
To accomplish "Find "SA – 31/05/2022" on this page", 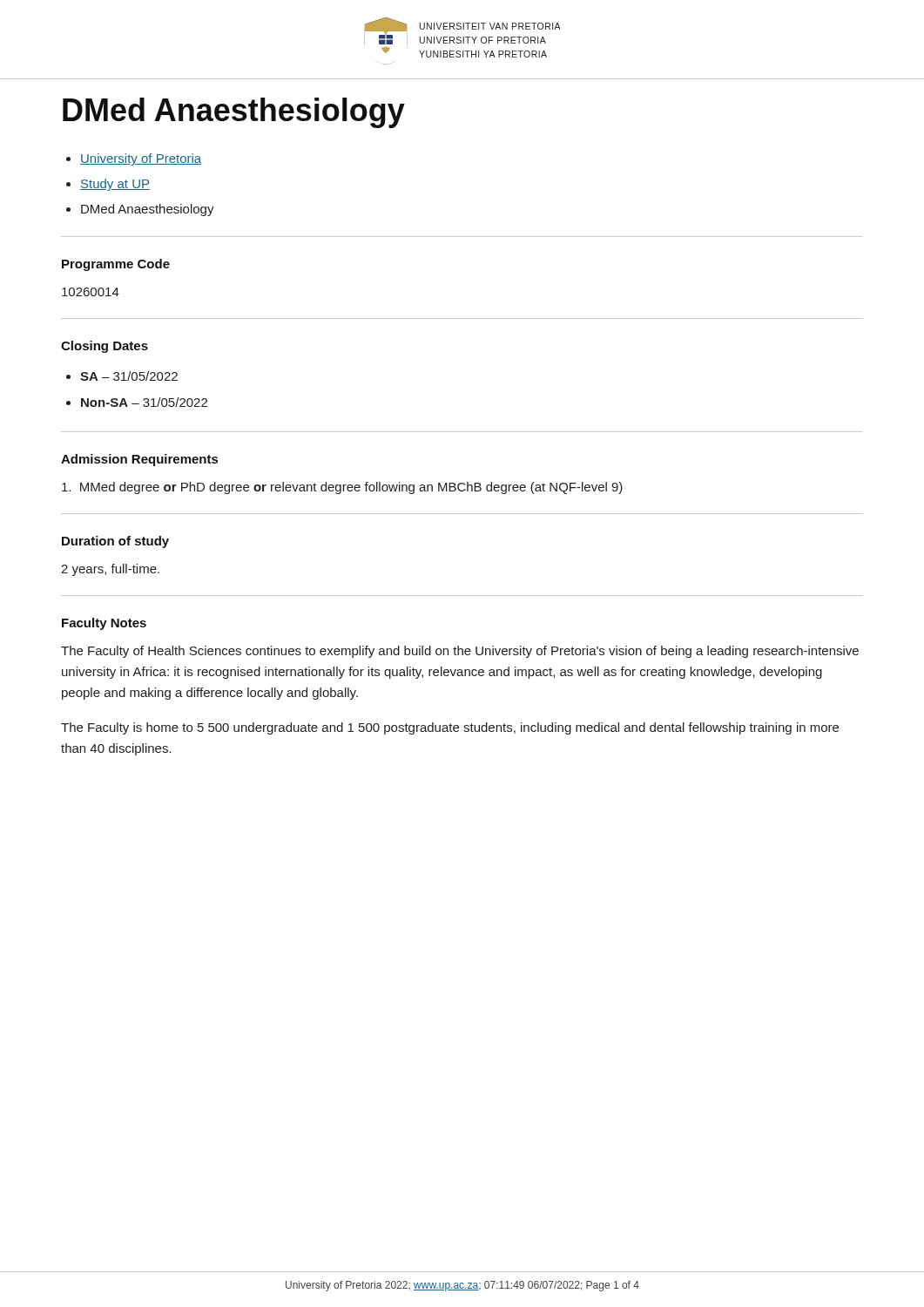I will pos(129,376).
